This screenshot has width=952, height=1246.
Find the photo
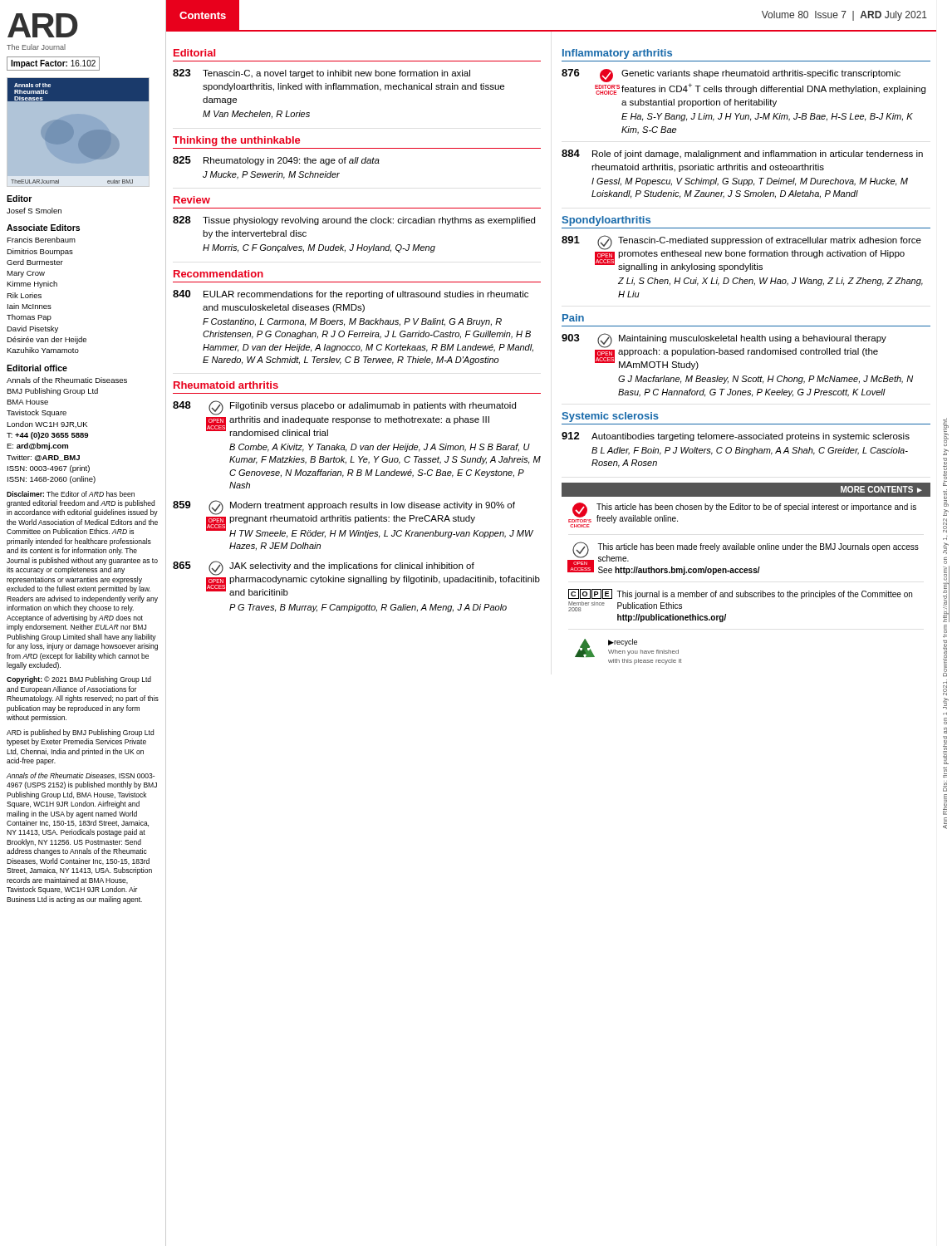tap(83, 132)
